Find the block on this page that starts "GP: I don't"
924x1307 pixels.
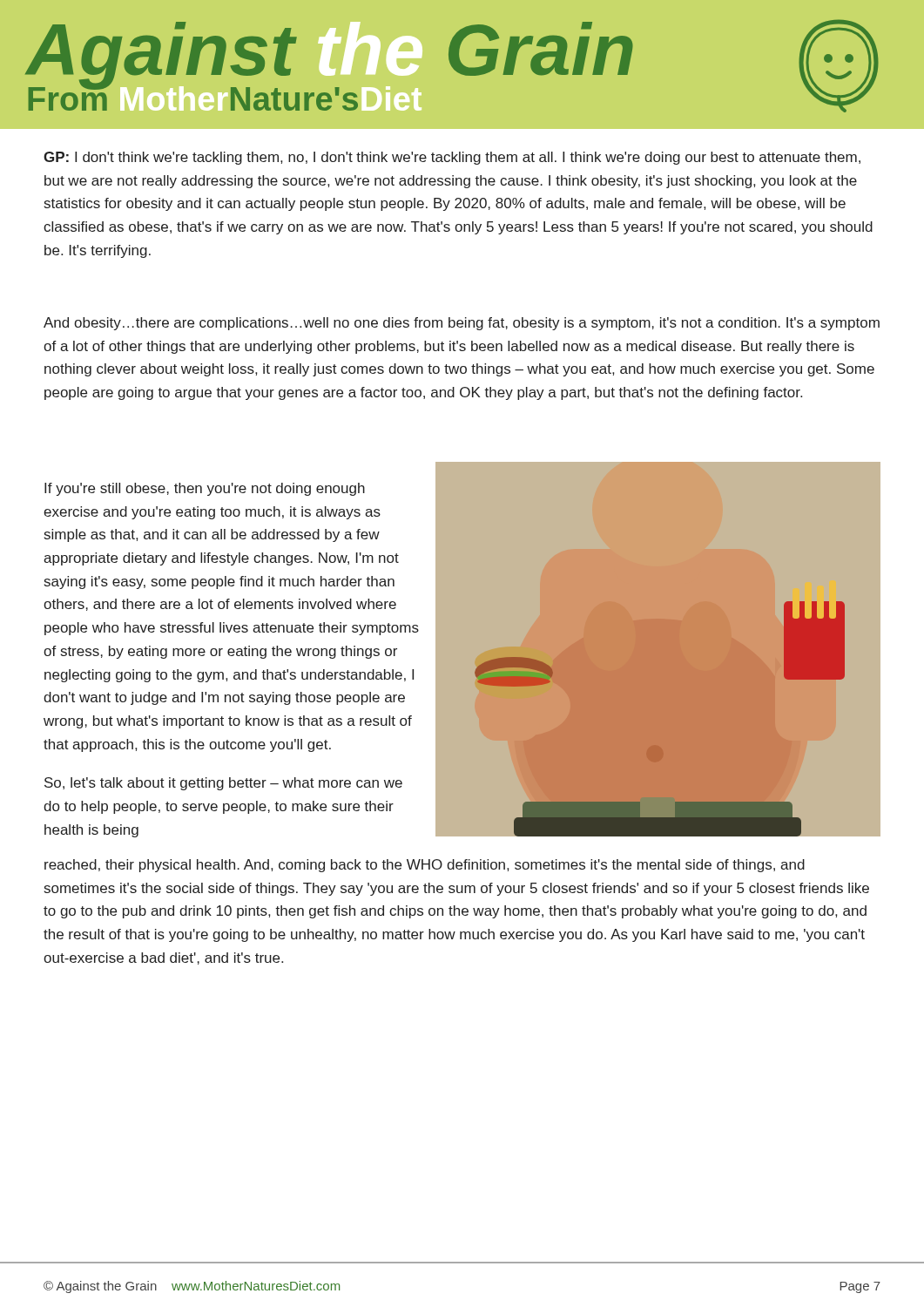point(462,205)
